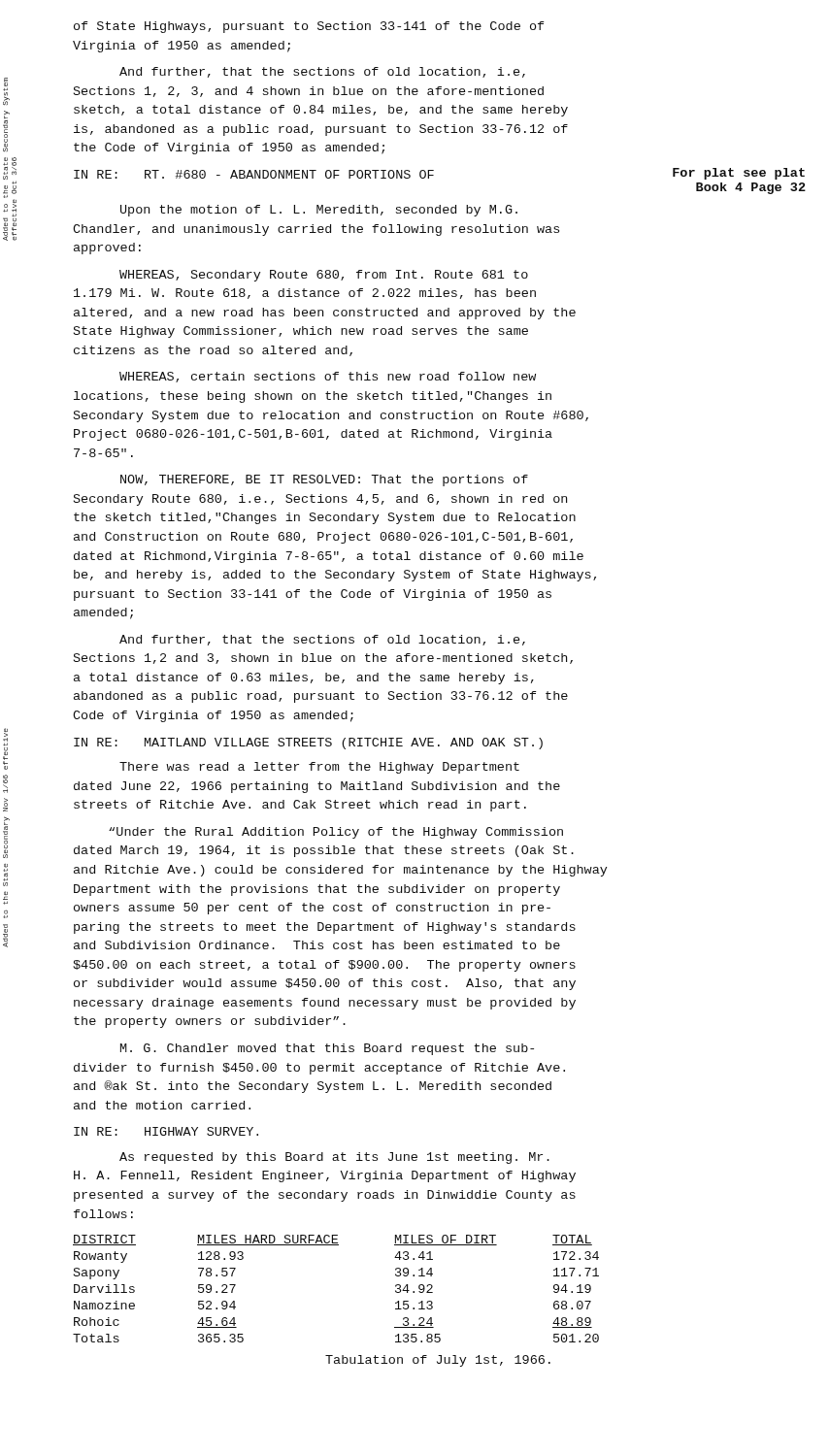The height and width of the screenshot is (1456, 830).
Task: Find the text block containing "WHEREAS, certain sections of this"
Action: point(332,416)
